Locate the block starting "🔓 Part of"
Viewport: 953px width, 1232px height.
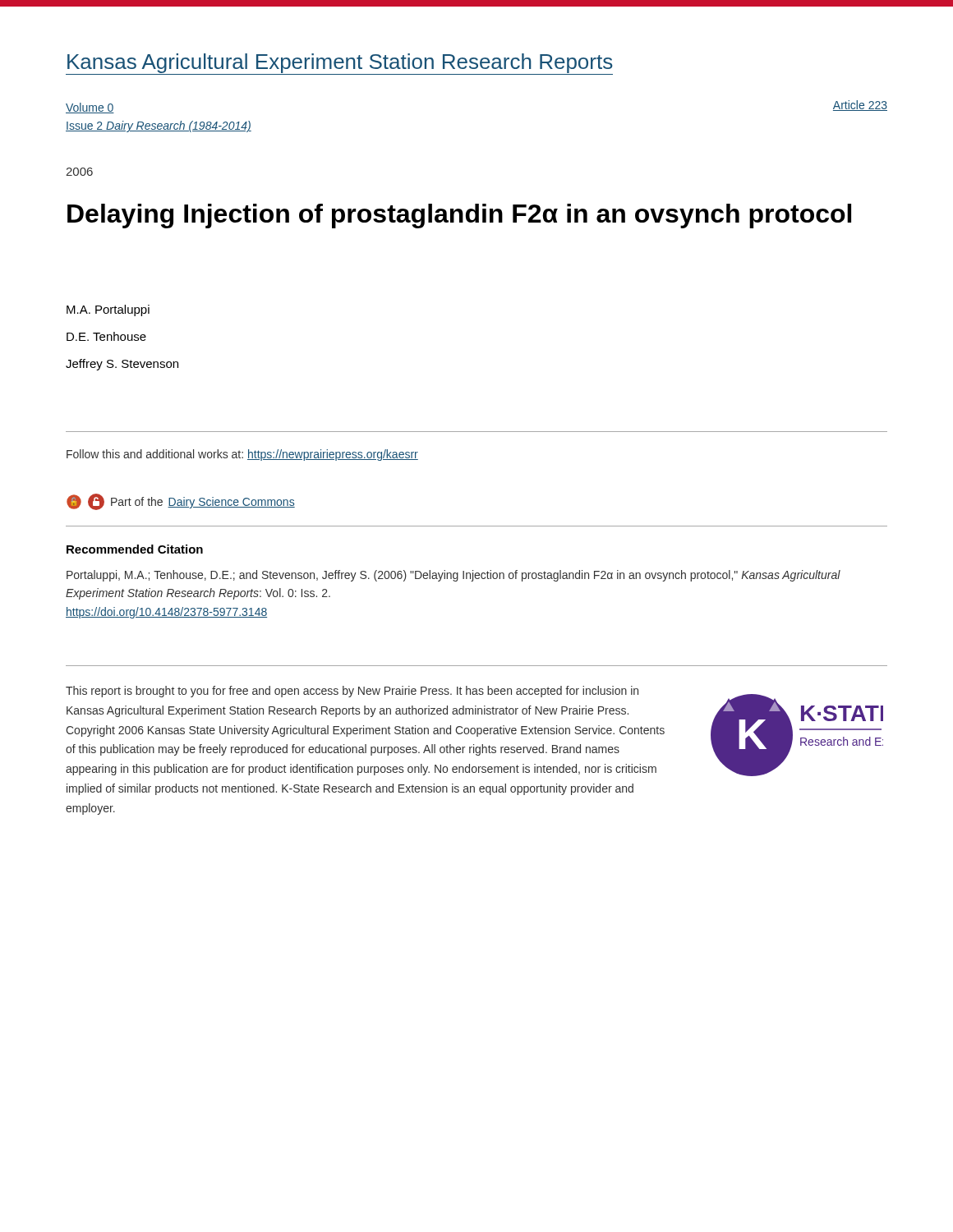coord(180,502)
